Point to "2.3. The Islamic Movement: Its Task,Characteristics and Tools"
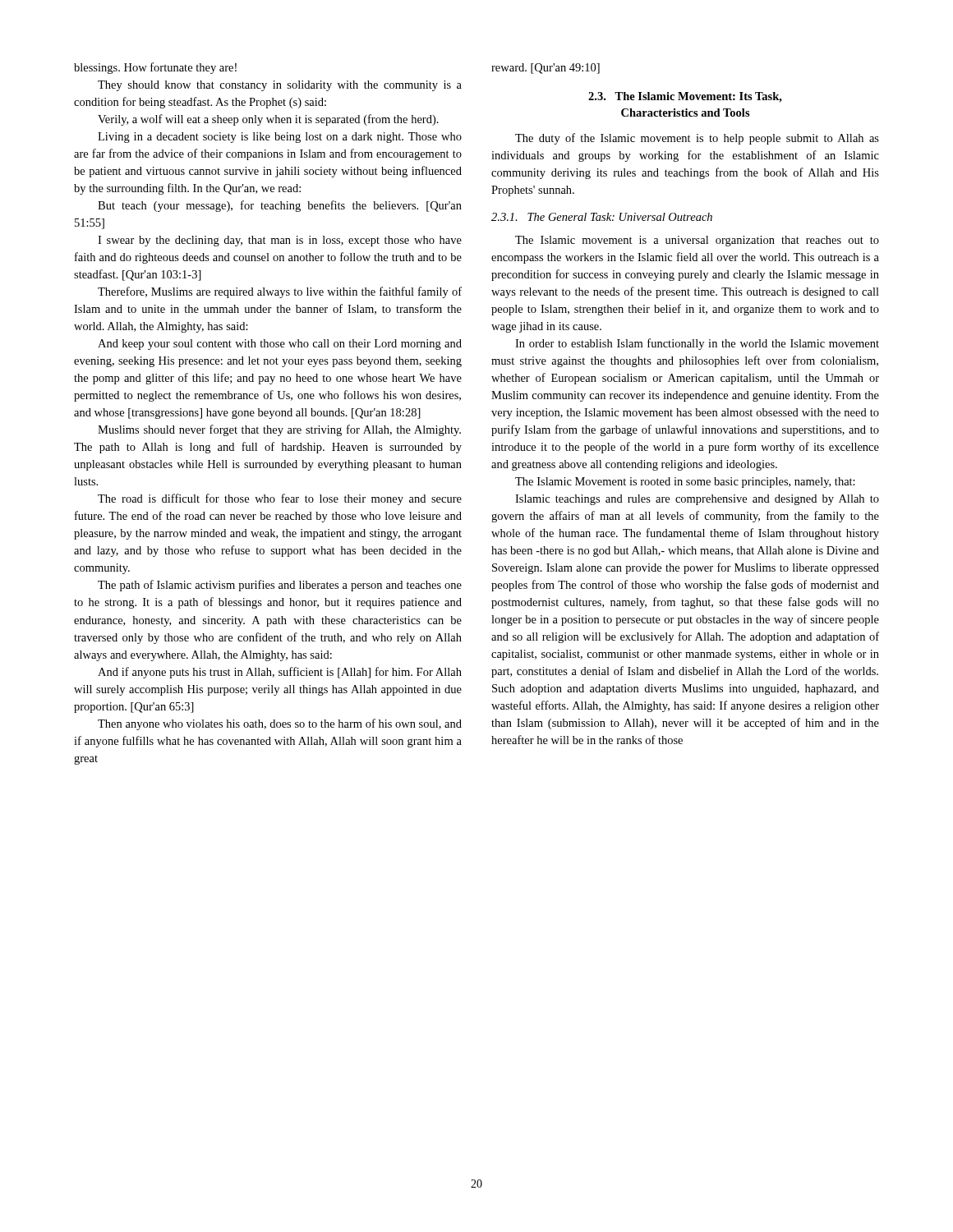This screenshot has width=953, height=1232. 685,104
